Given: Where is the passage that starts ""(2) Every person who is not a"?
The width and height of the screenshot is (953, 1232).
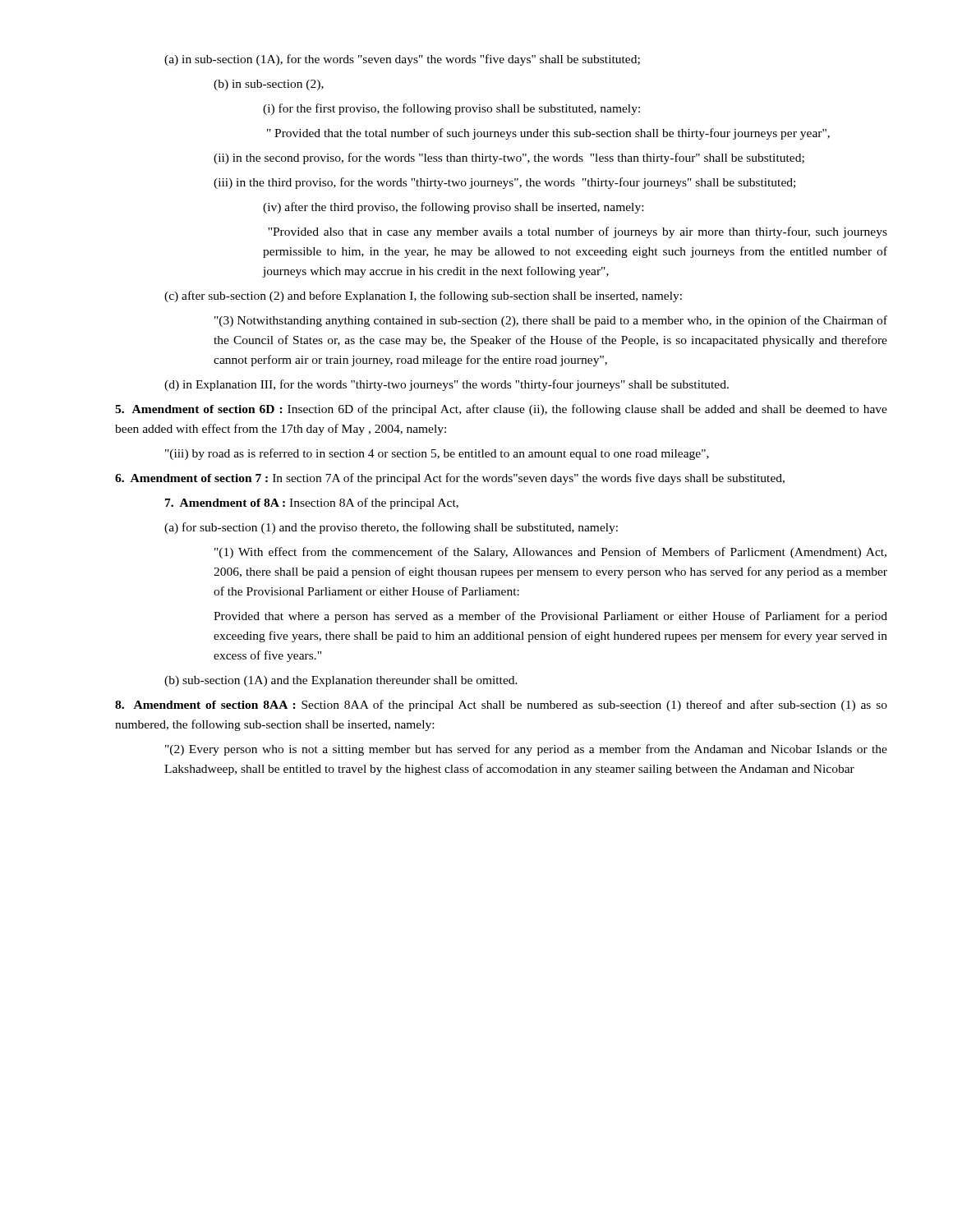Looking at the screenshot, I should click(526, 759).
